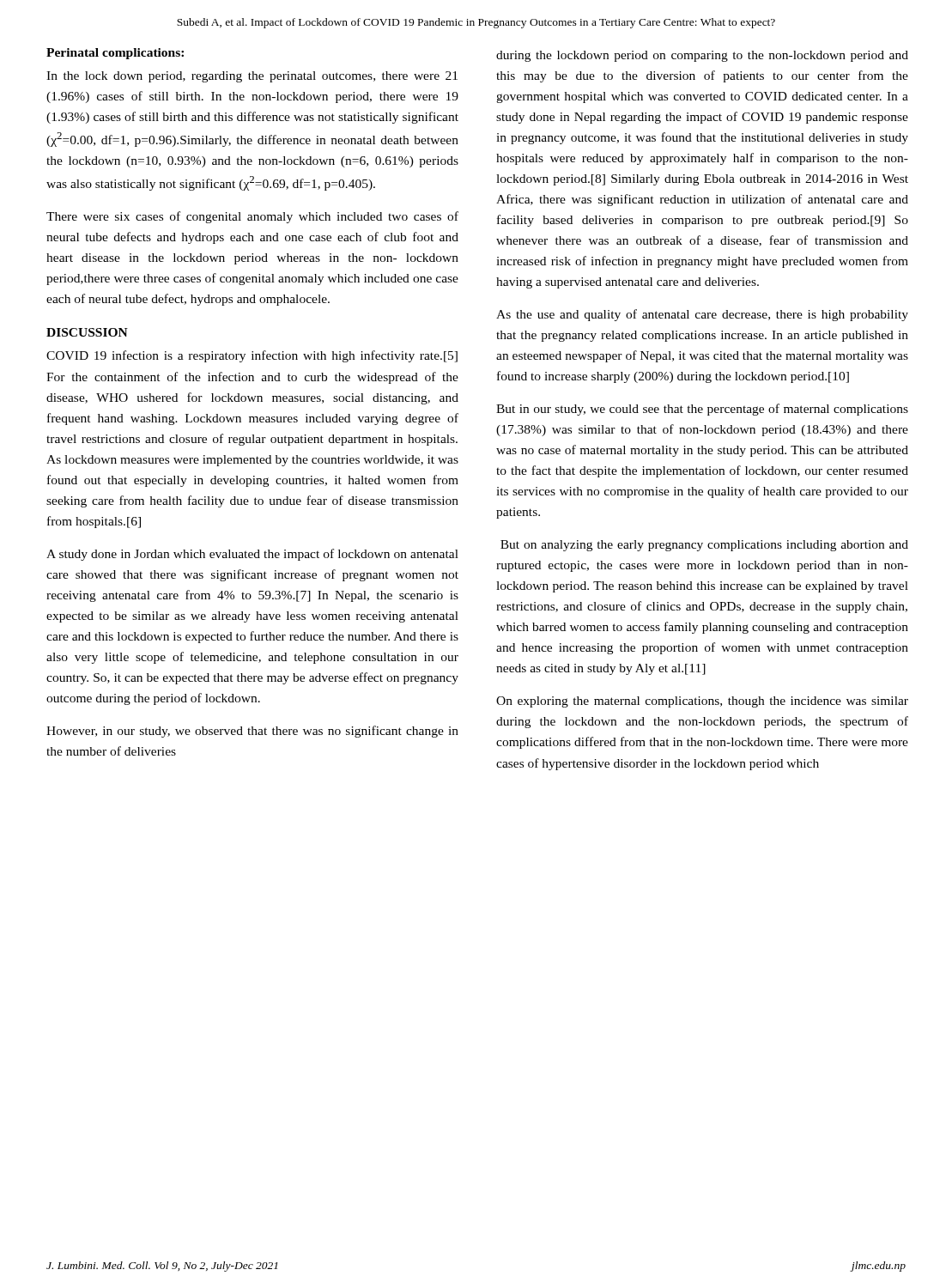952x1288 pixels.
Task: Select the text block containing "A study done in Jordan which"
Action: [x=252, y=625]
